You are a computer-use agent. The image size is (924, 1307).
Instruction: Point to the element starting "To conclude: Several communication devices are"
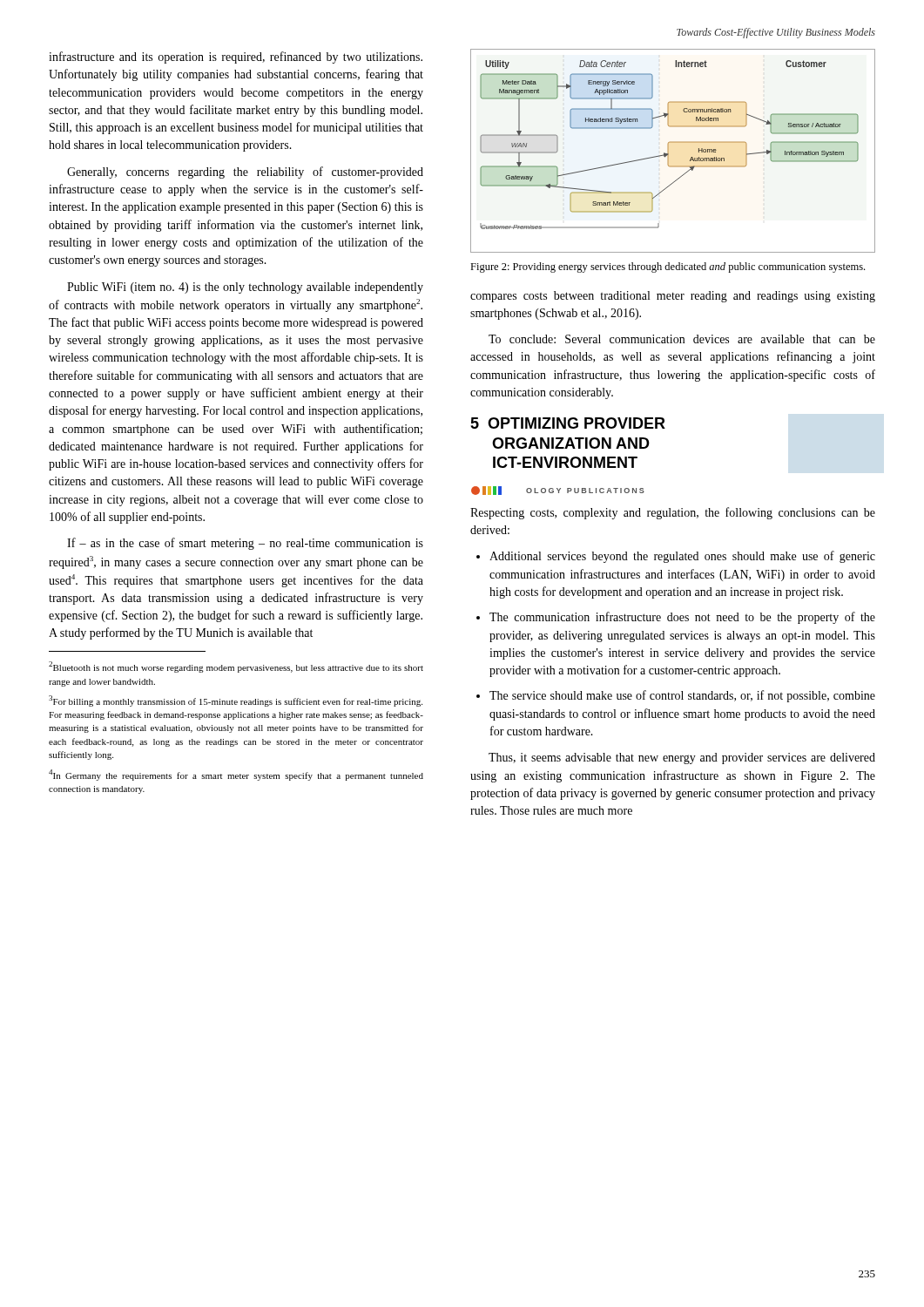pyautogui.click(x=673, y=367)
